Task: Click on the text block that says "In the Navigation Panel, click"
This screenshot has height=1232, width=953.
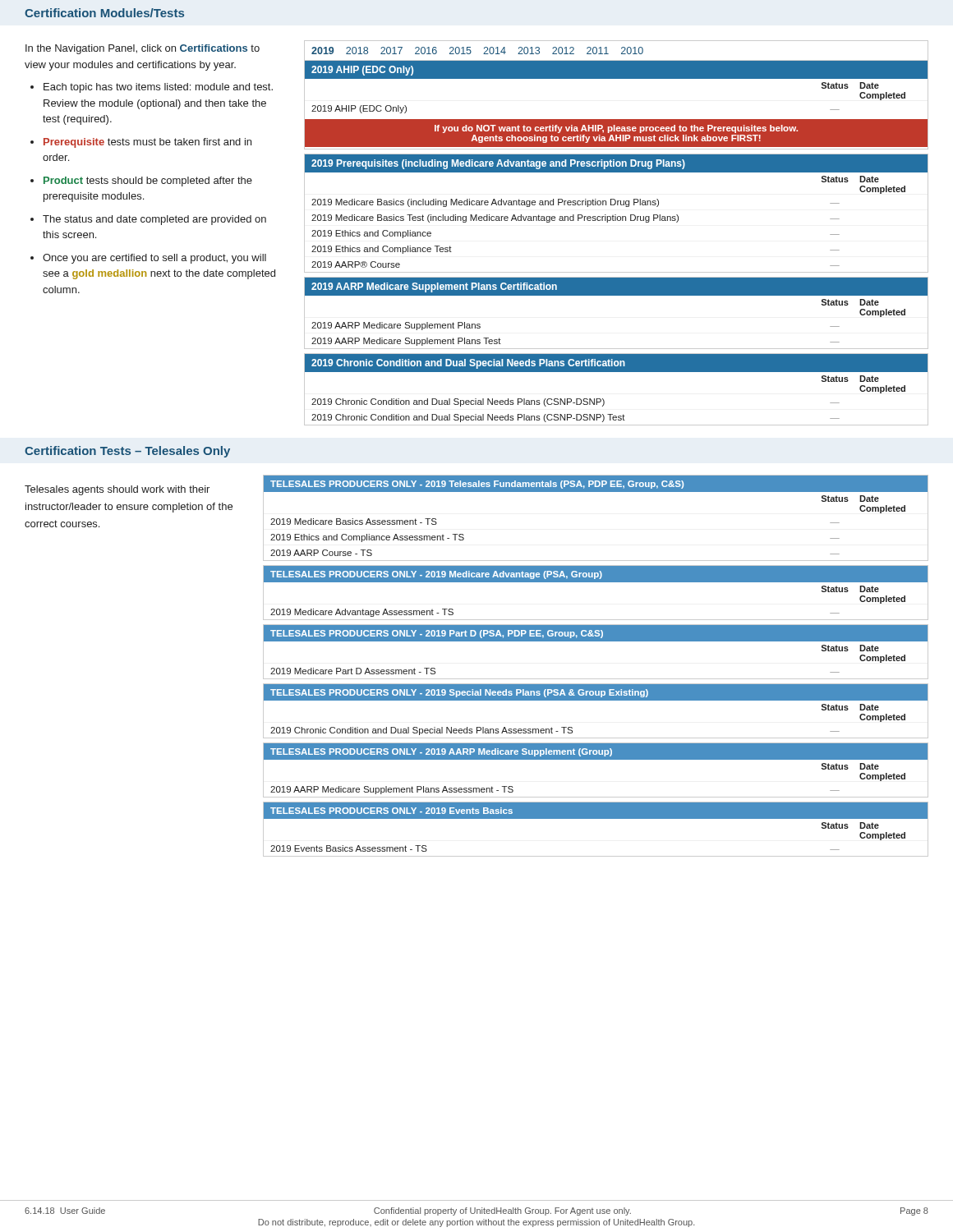Action: tap(142, 56)
